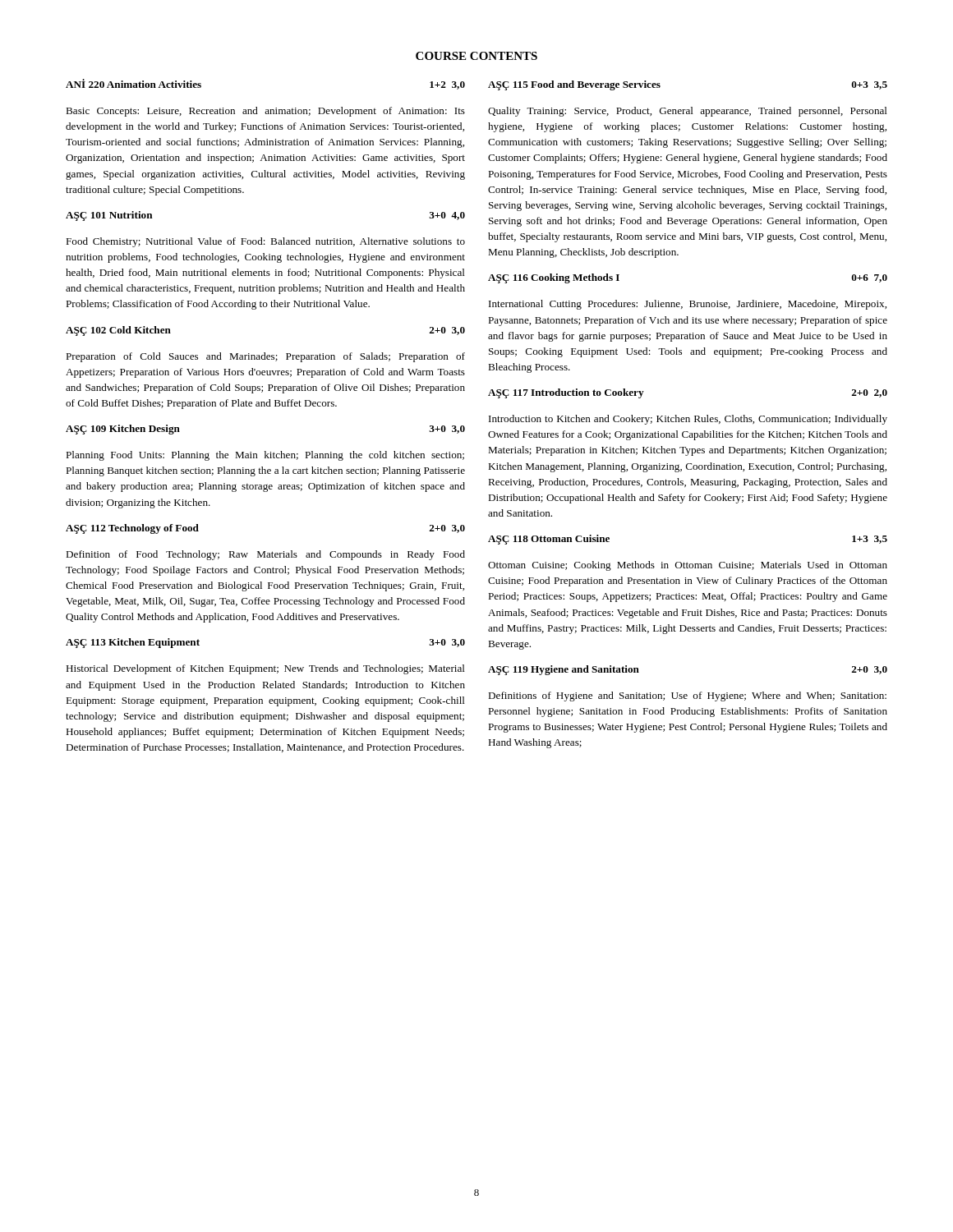953x1232 pixels.
Task: Point to the block beginning "Ottoman Cuisine; Cooking Methods in Ottoman"
Action: (x=688, y=604)
